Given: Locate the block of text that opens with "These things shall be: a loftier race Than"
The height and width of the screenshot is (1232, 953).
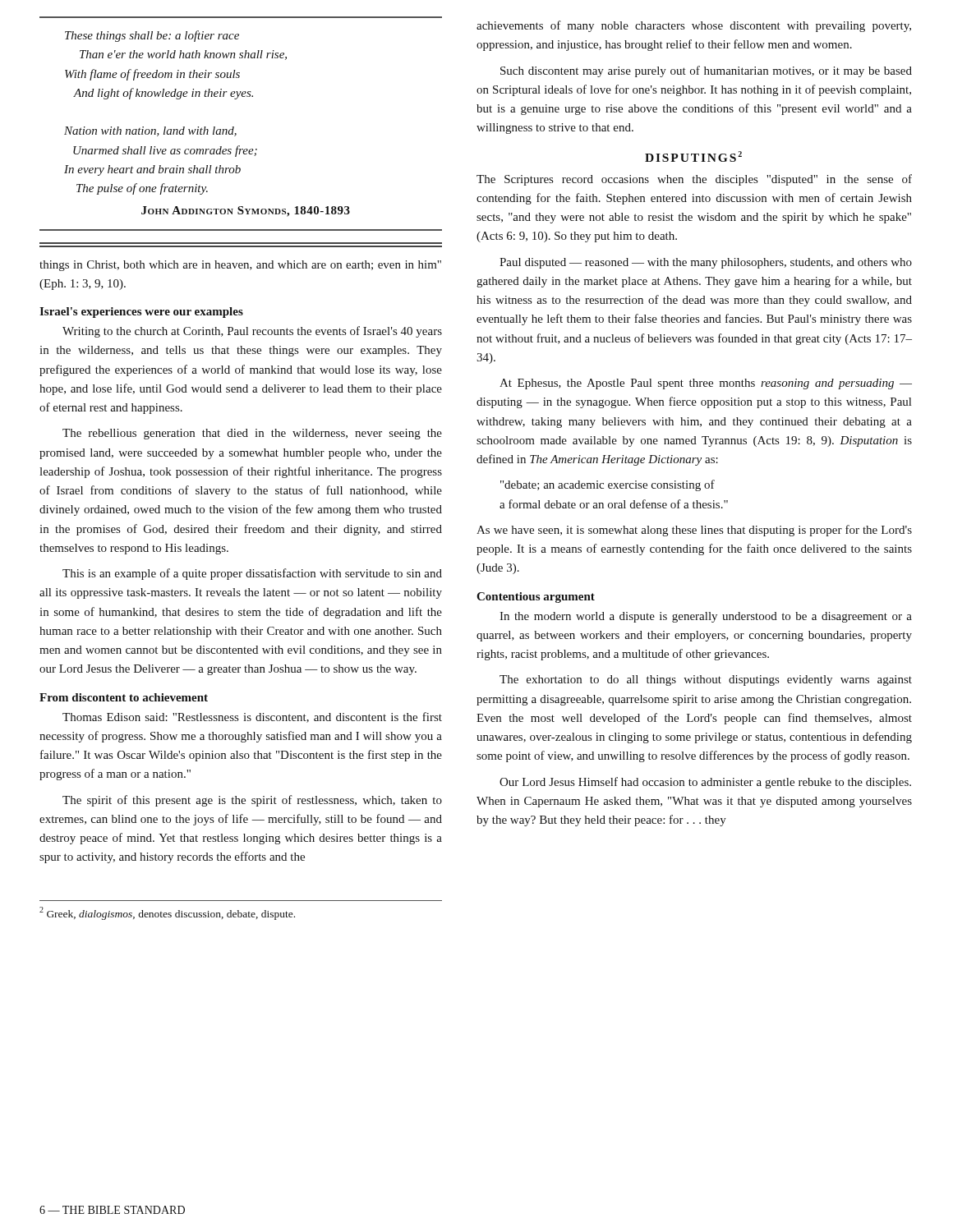Looking at the screenshot, I should coord(152,36).
